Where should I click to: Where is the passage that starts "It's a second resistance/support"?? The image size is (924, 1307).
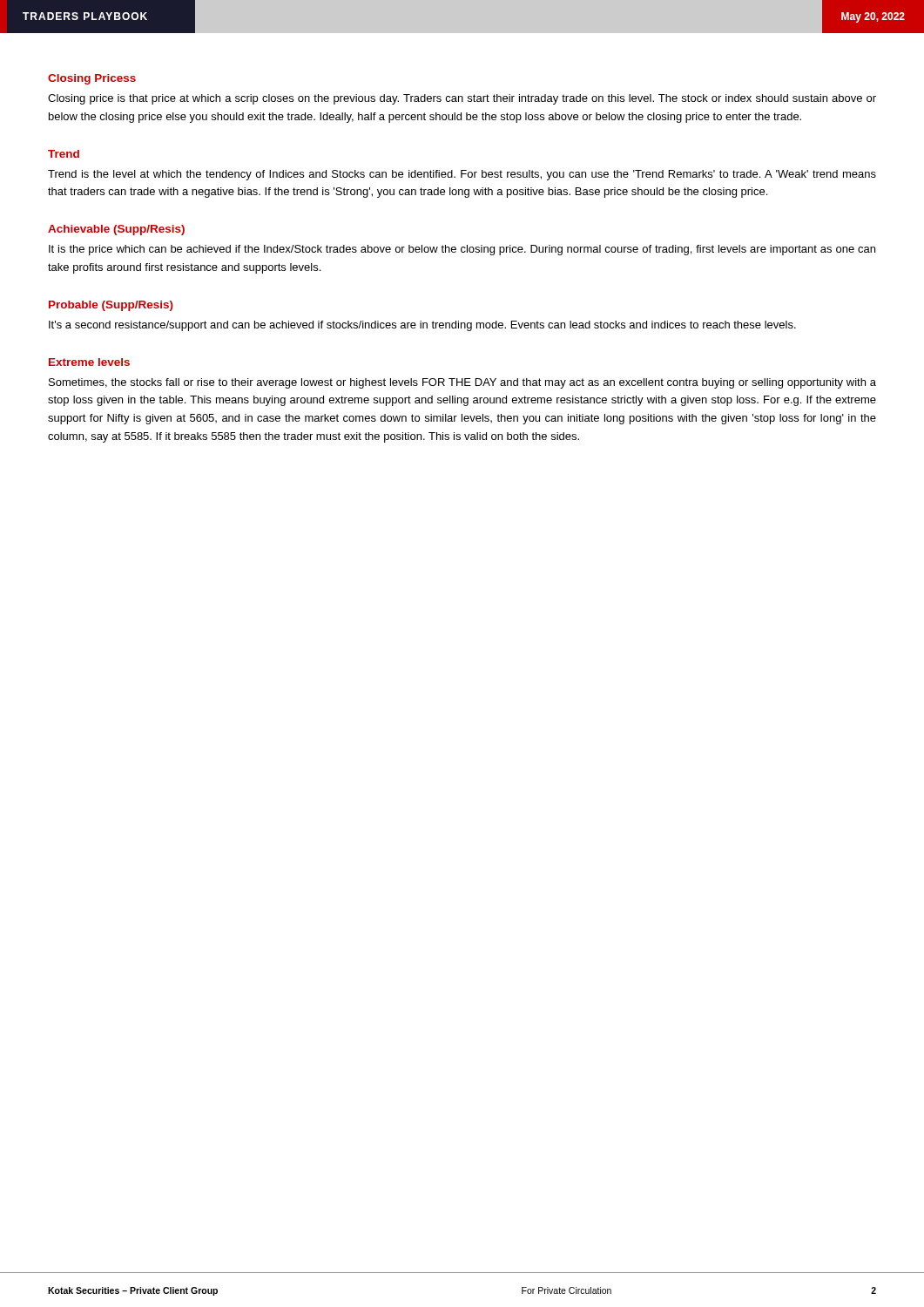[422, 324]
